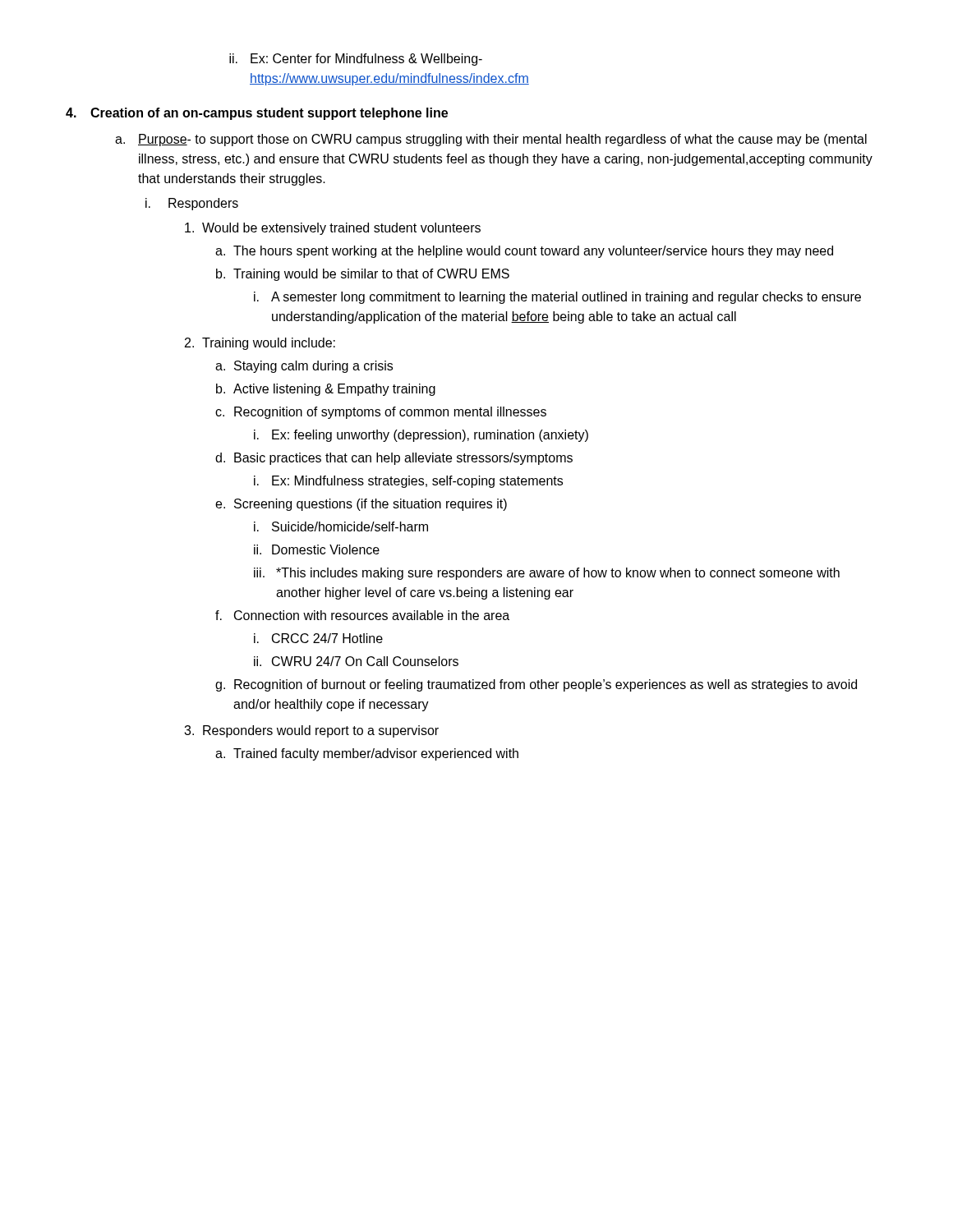This screenshot has height=1232, width=953.
Task: Locate the list item containing "a. Purpose- to support"
Action: (501, 159)
